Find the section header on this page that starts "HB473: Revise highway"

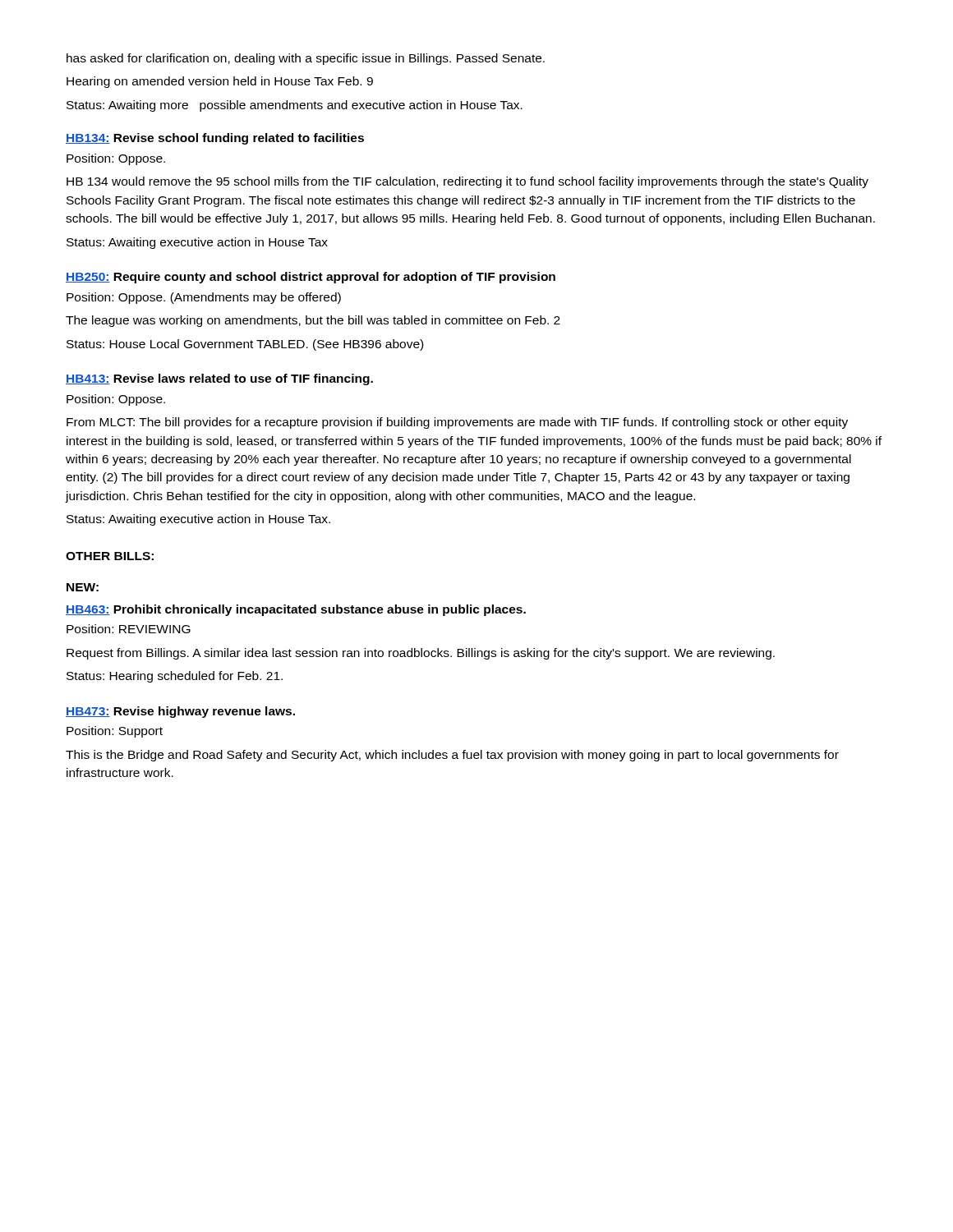(x=180, y=712)
